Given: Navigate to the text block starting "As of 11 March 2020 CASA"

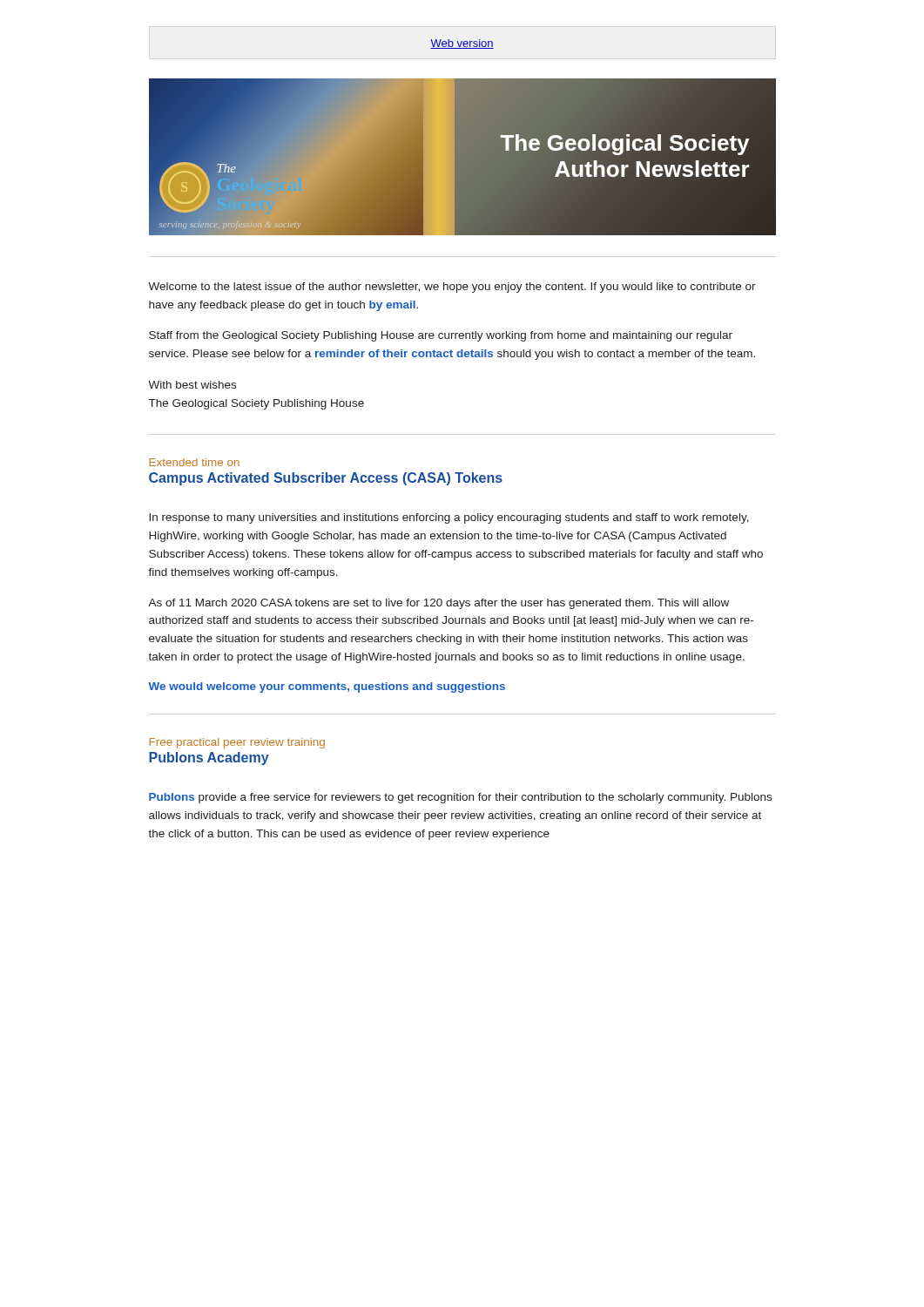Looking at the screenshot, I should point(451,630).
